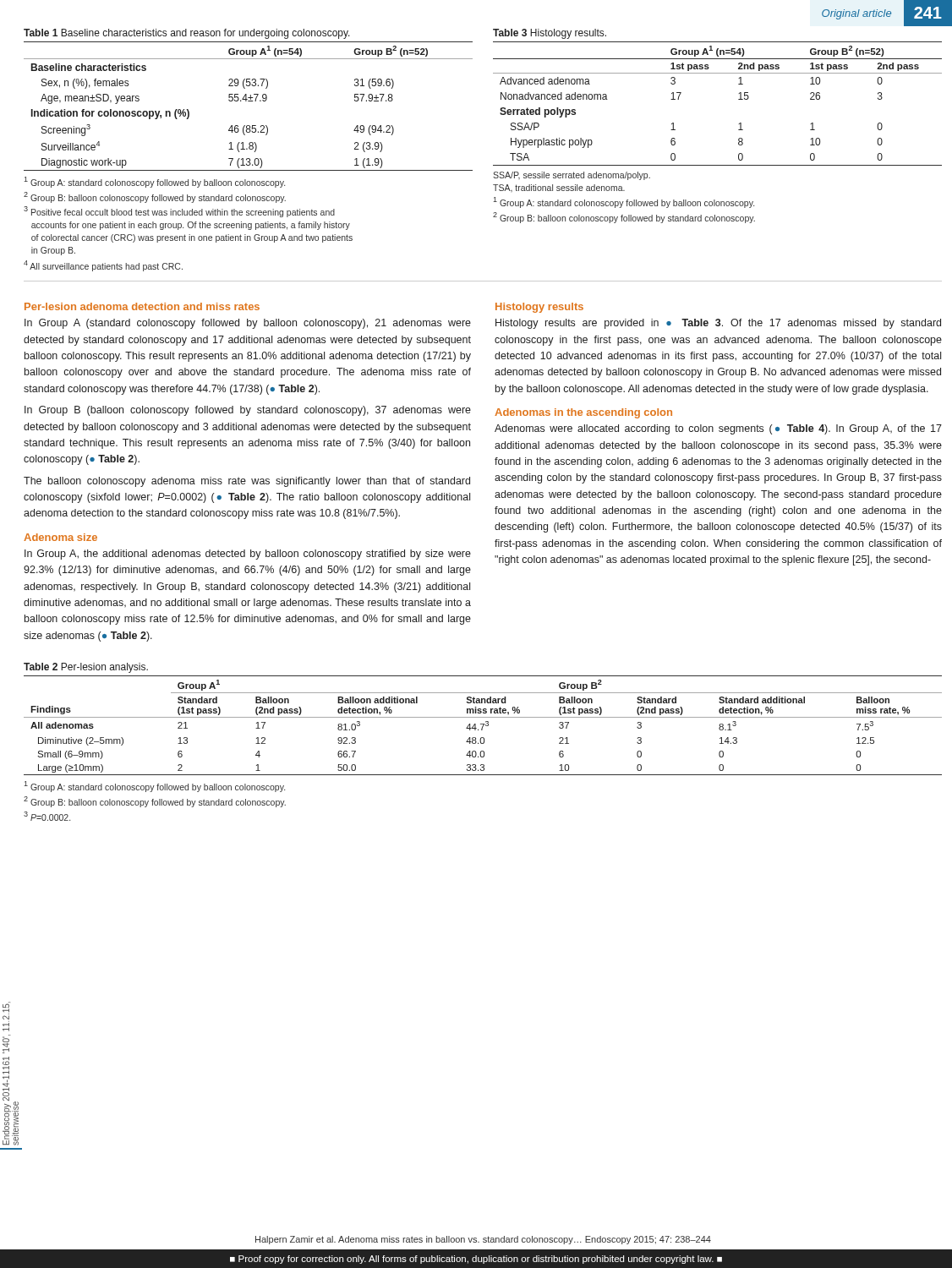Locate the section header that says "Histology results"
Image resolution: width=952 pixels, height=1268 pixels.
tap(539, 307)
